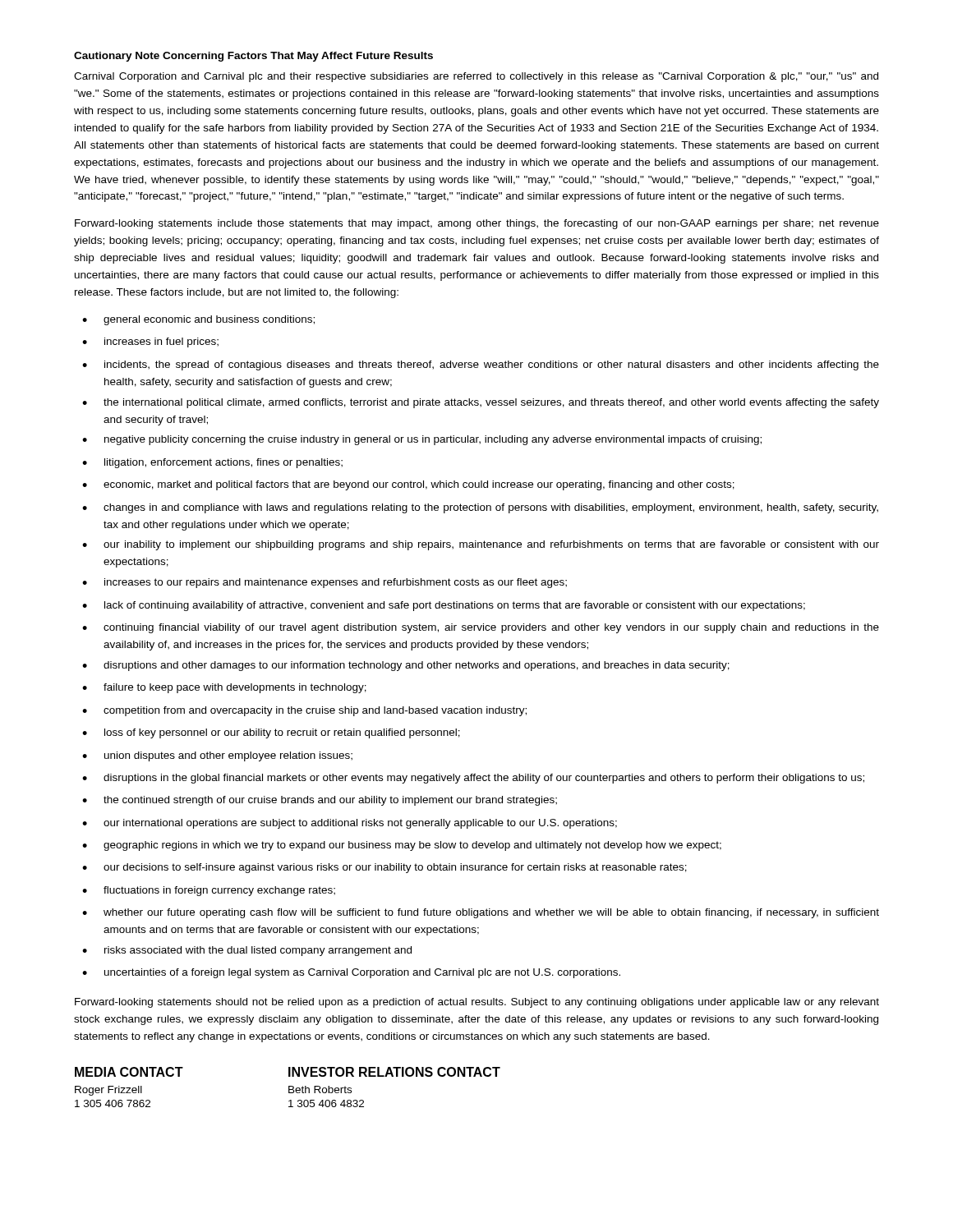
Task: Locate the list item containing "• geographic regions in which we"
Action: click(481, 847)
